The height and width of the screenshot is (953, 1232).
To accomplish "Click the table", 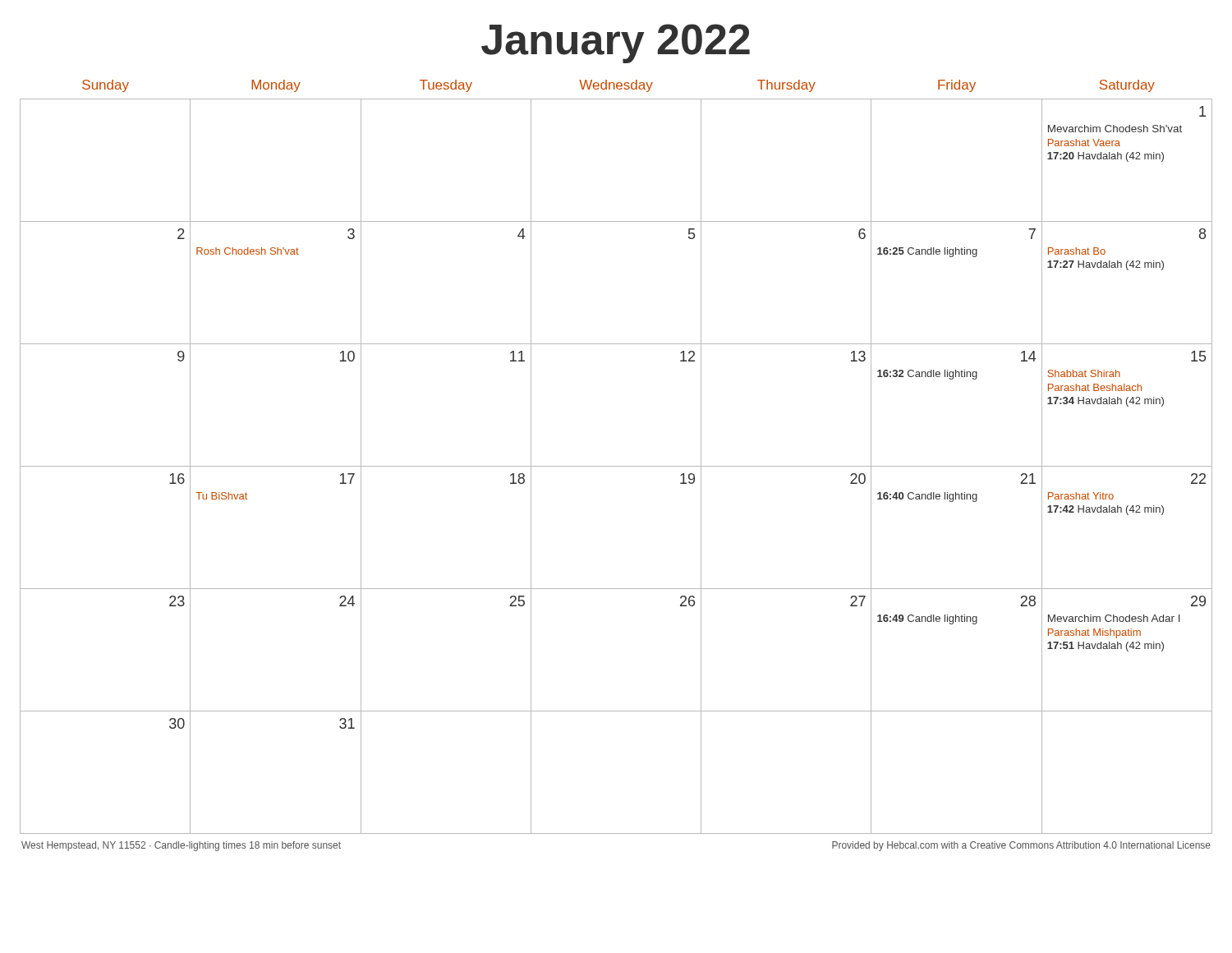I will pyautogui.click(x=616, y=453).
